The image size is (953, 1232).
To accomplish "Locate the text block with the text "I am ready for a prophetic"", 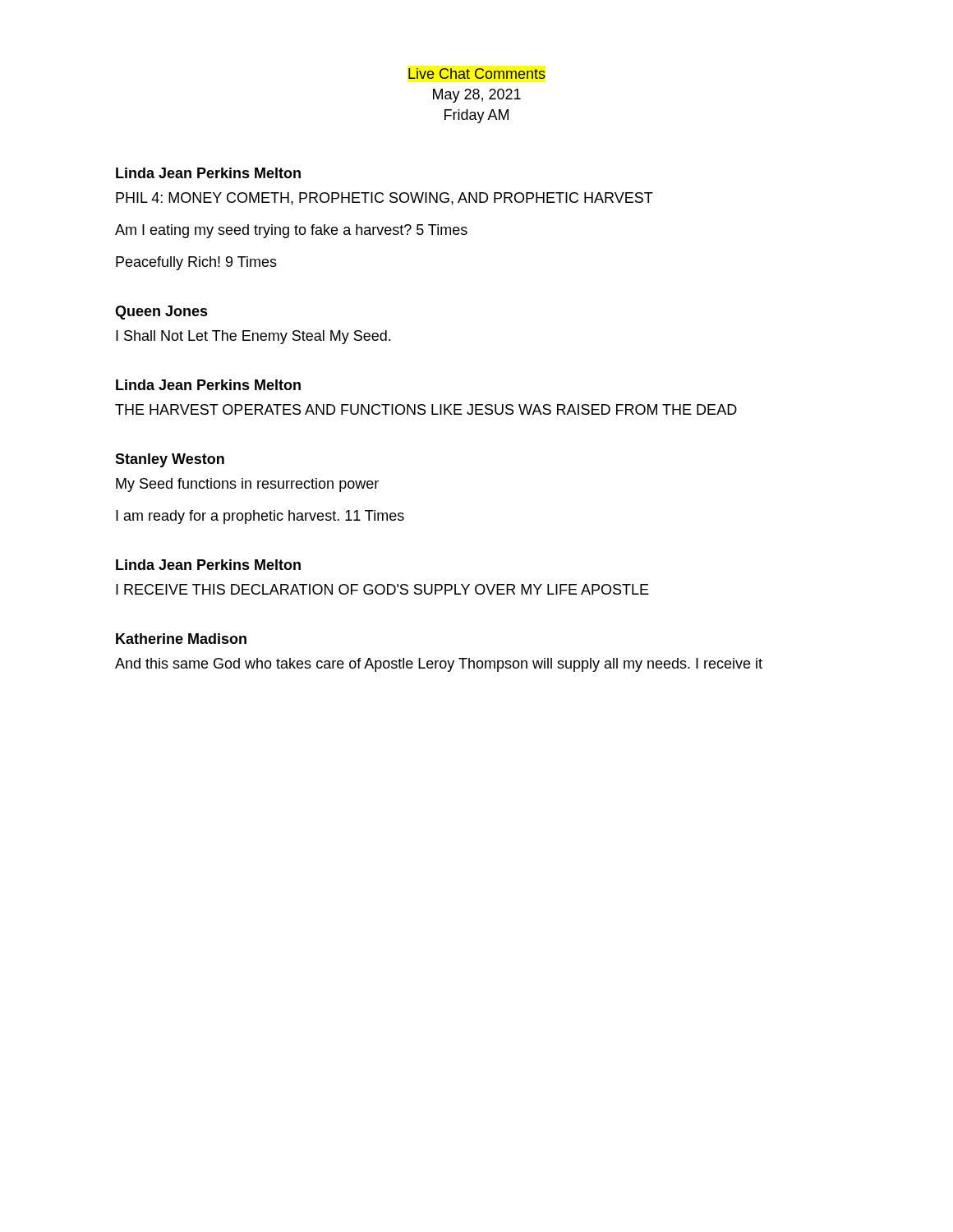I will coord(260,516).
